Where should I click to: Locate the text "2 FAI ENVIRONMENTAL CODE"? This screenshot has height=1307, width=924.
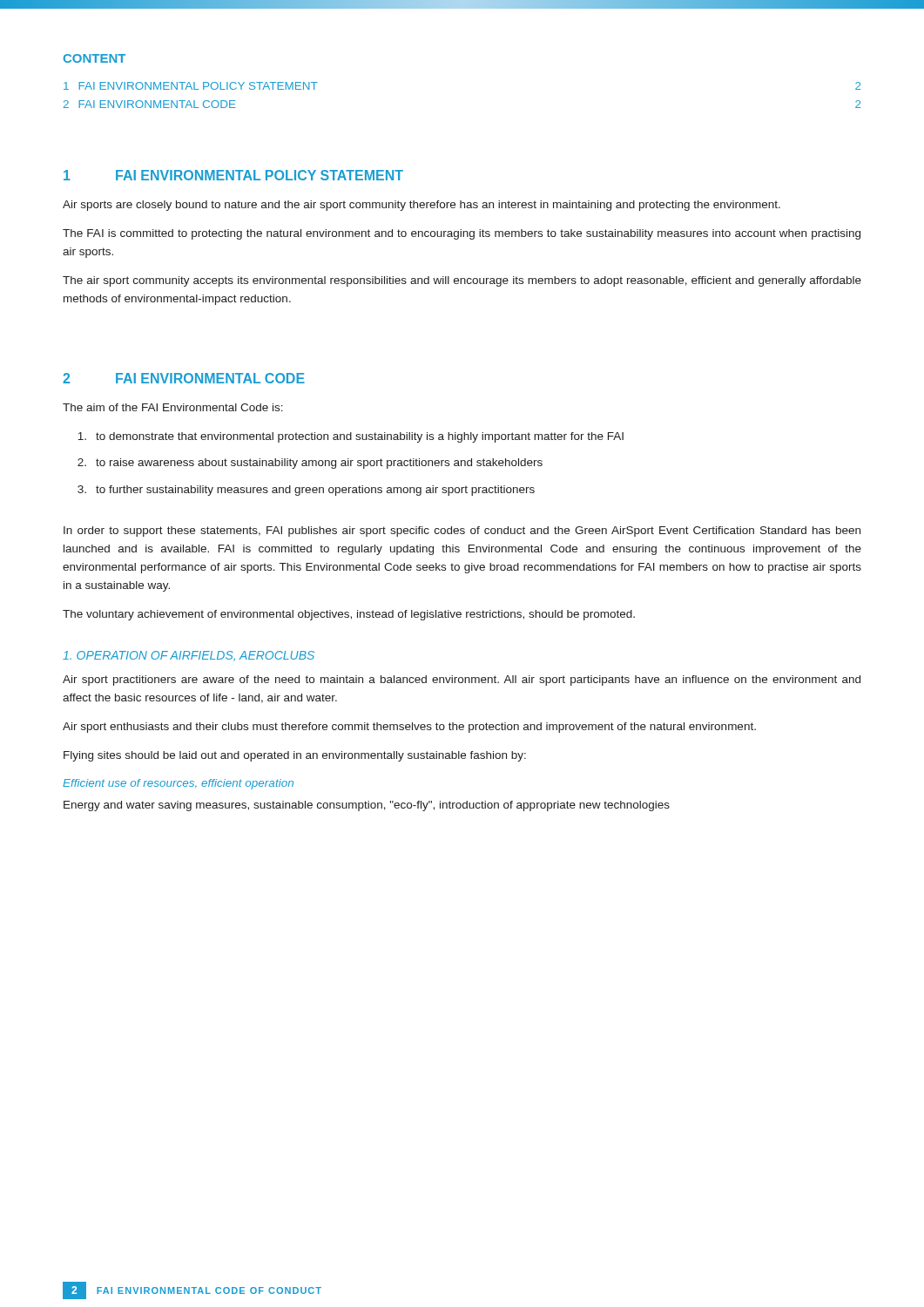coord(184,379)
